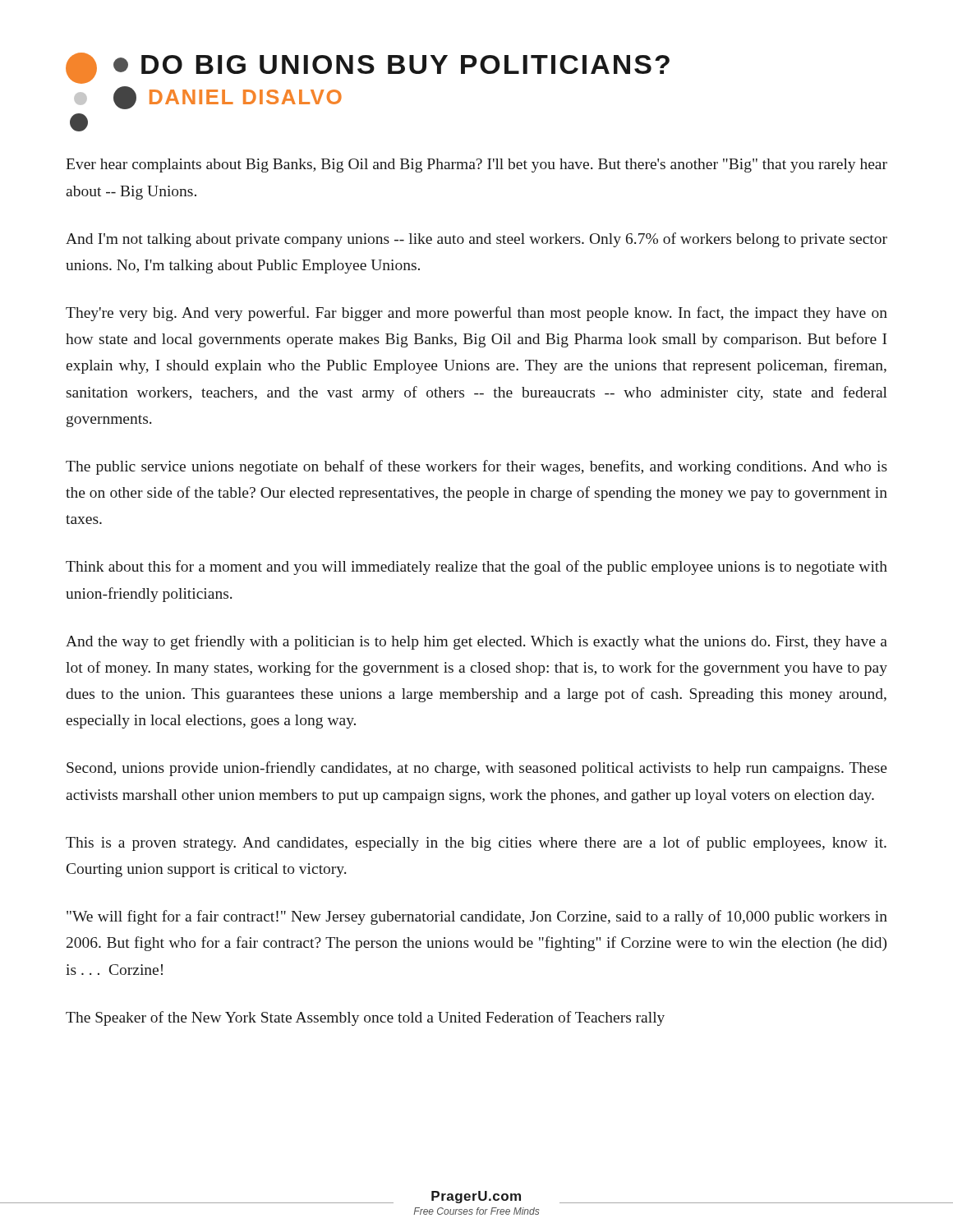Navigate to the text block starting ""We will fight for a"
Image resolution: width=953 pixels, height=1232 pixels.
click(x=476, y=943)
